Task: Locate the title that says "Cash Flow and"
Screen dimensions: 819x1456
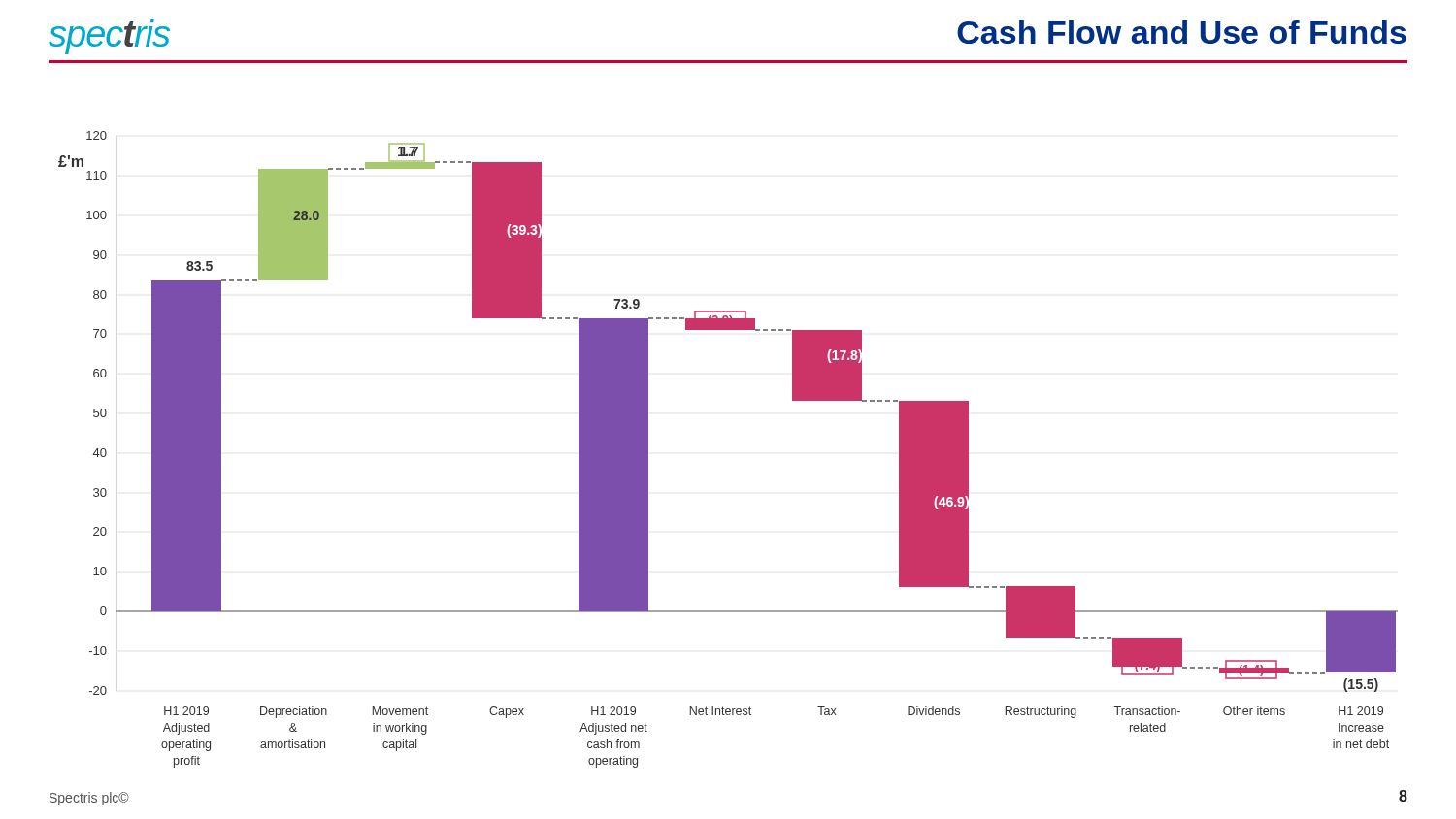Action: (x=1182, y=32)
